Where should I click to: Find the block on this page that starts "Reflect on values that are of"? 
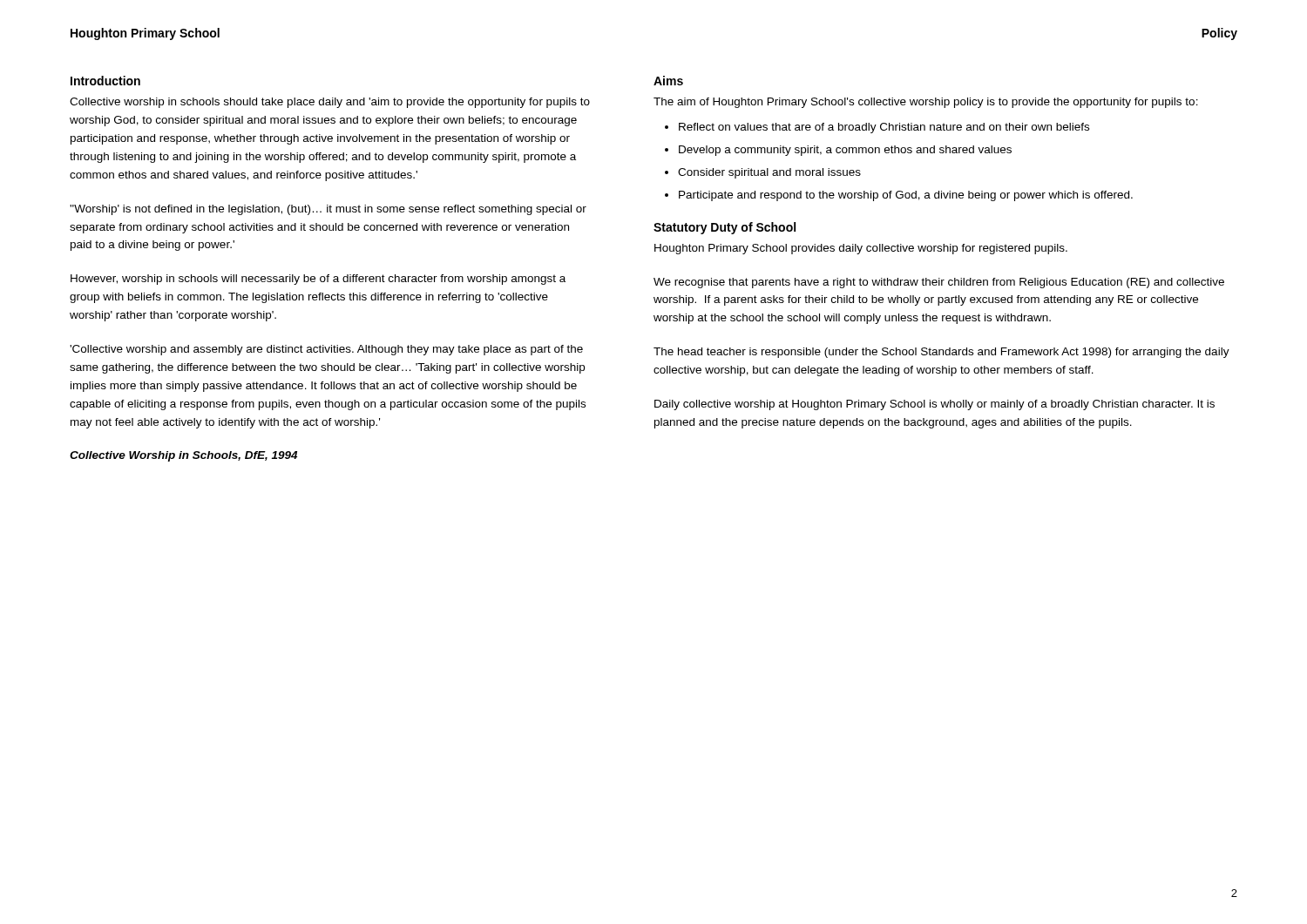tap(884, 127)
